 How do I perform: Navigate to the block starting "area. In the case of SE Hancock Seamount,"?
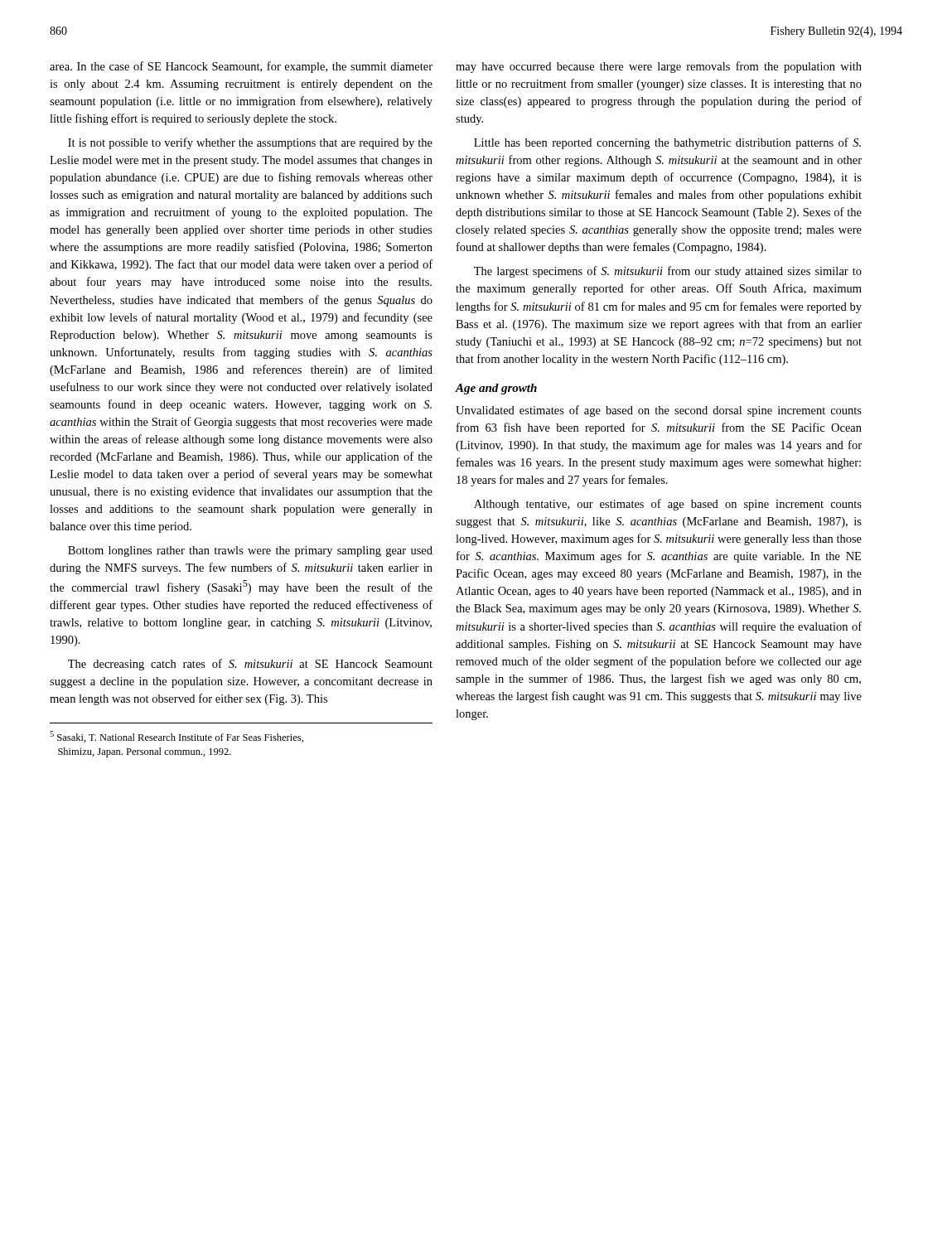[241, 383]
